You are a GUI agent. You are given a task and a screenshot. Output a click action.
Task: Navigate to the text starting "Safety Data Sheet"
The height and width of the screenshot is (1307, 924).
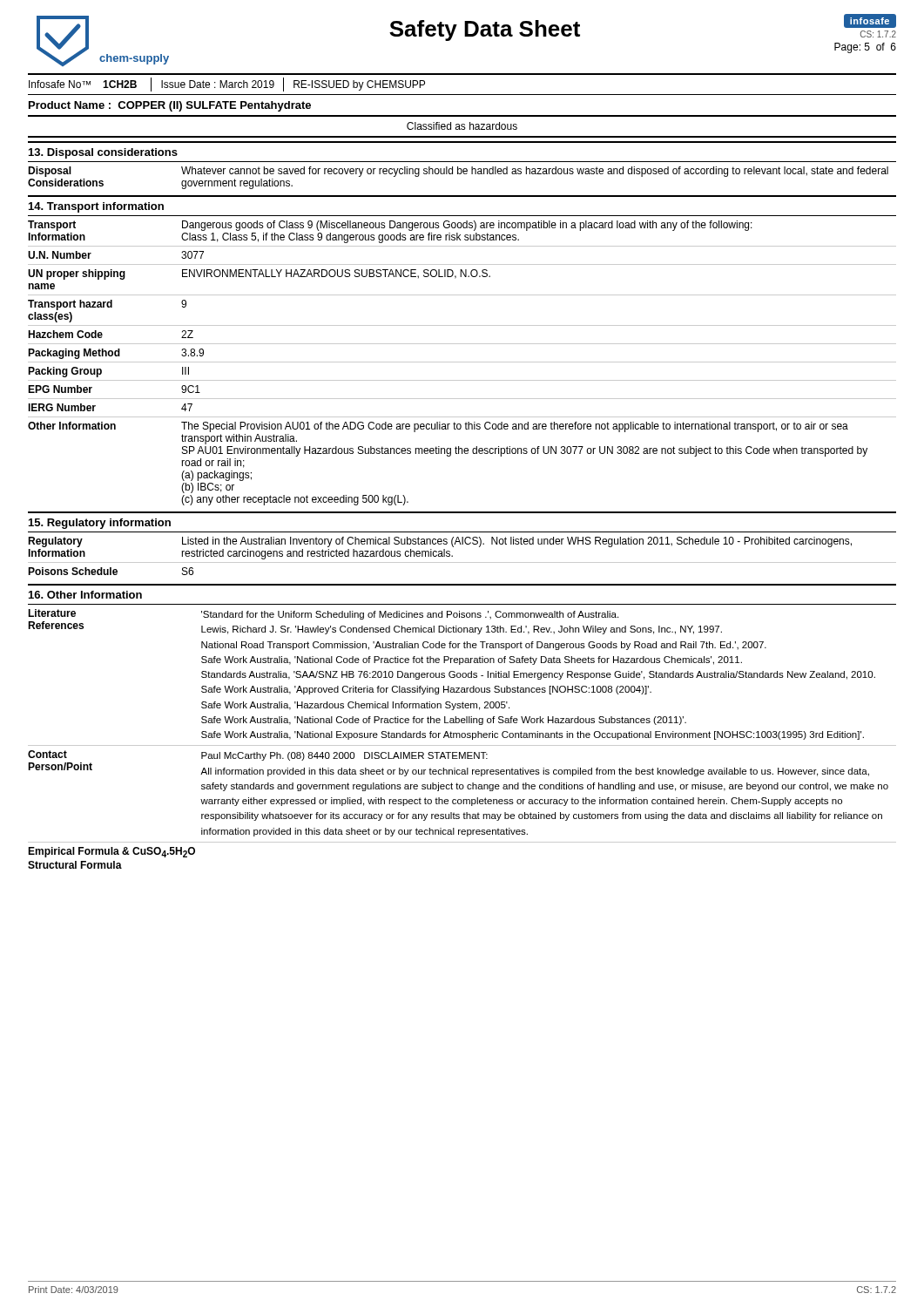485,29
